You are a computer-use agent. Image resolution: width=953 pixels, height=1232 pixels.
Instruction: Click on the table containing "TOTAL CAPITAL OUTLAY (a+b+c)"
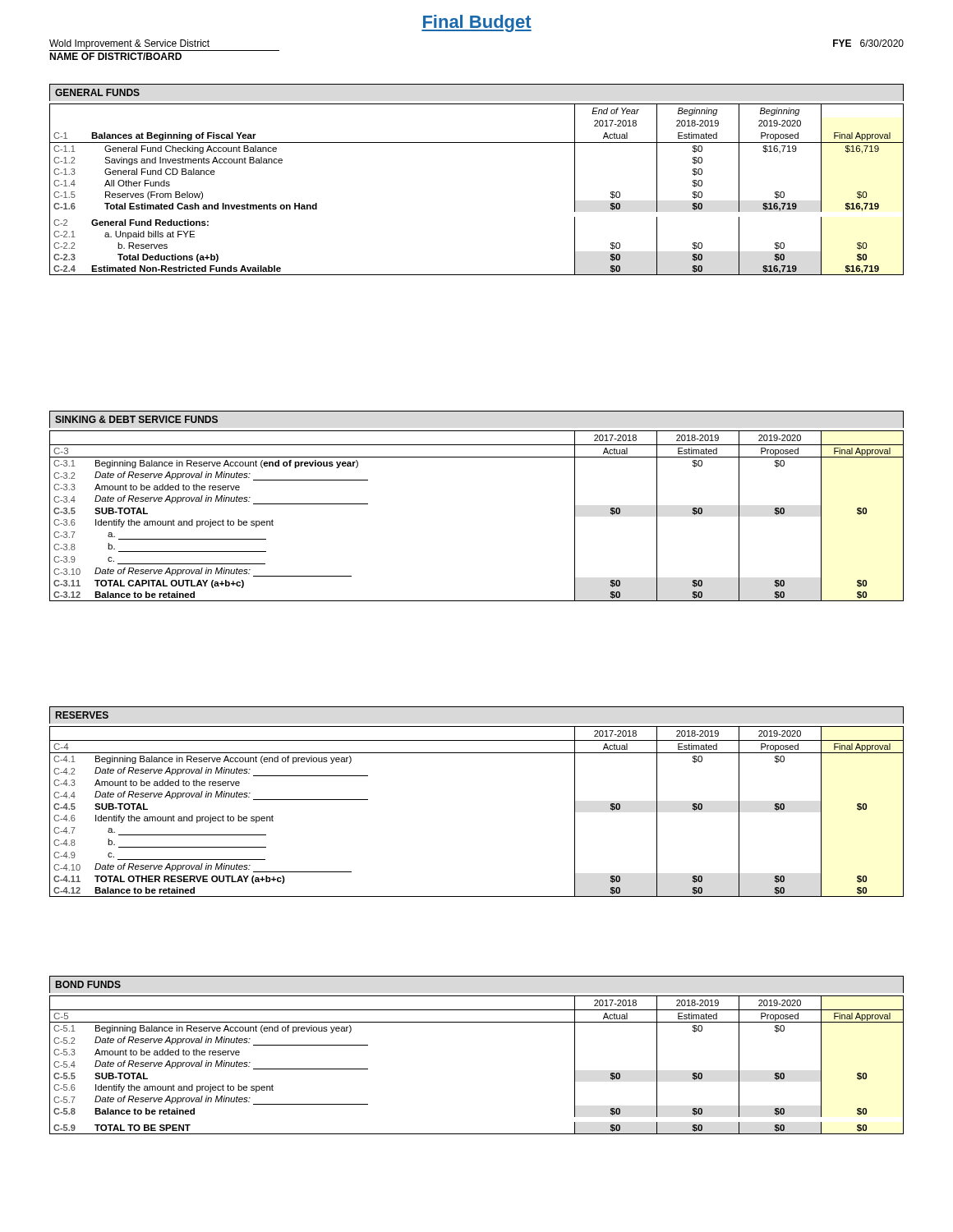(476, 516)
